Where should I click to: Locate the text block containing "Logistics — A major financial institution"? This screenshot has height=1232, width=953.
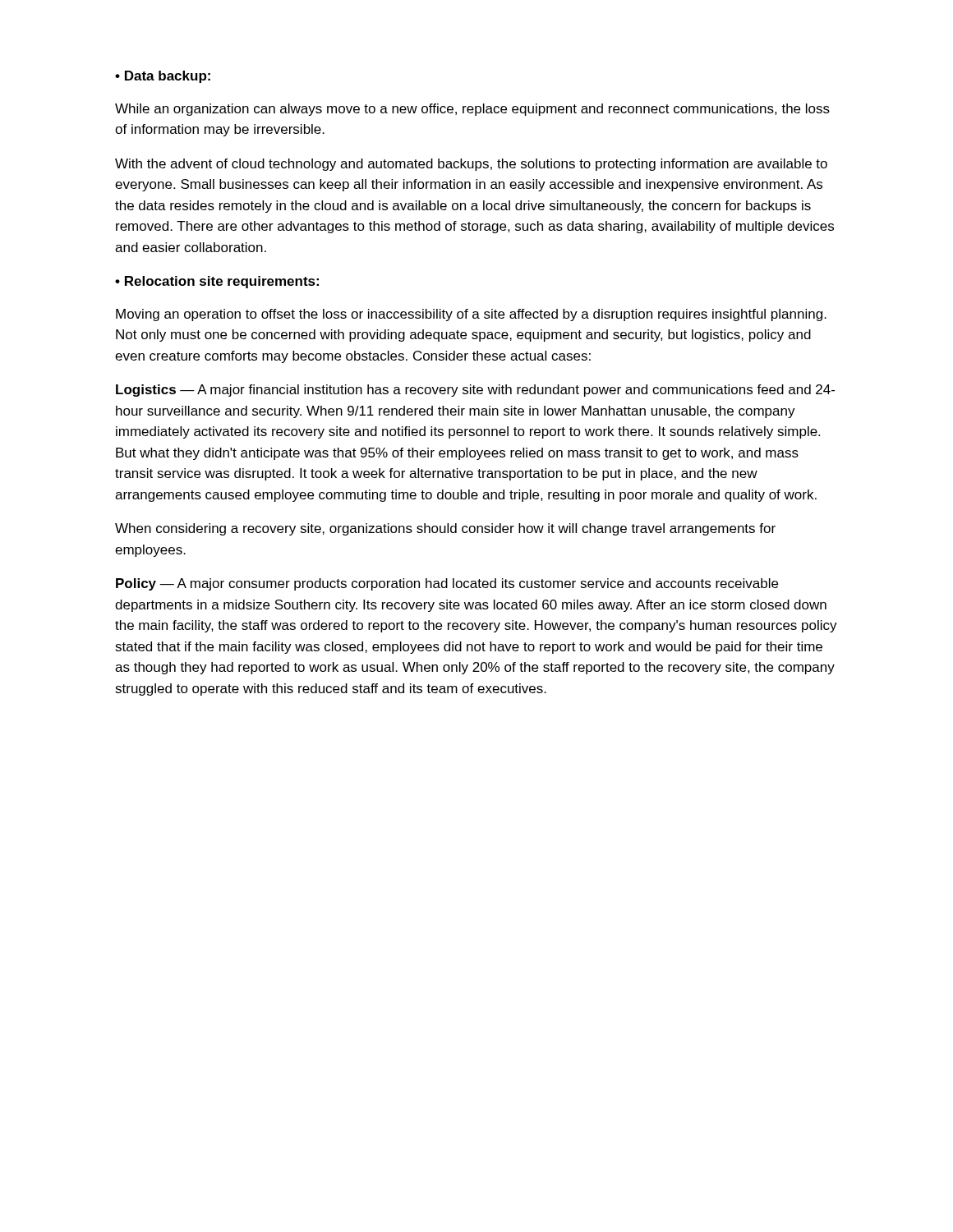point(475,442)
